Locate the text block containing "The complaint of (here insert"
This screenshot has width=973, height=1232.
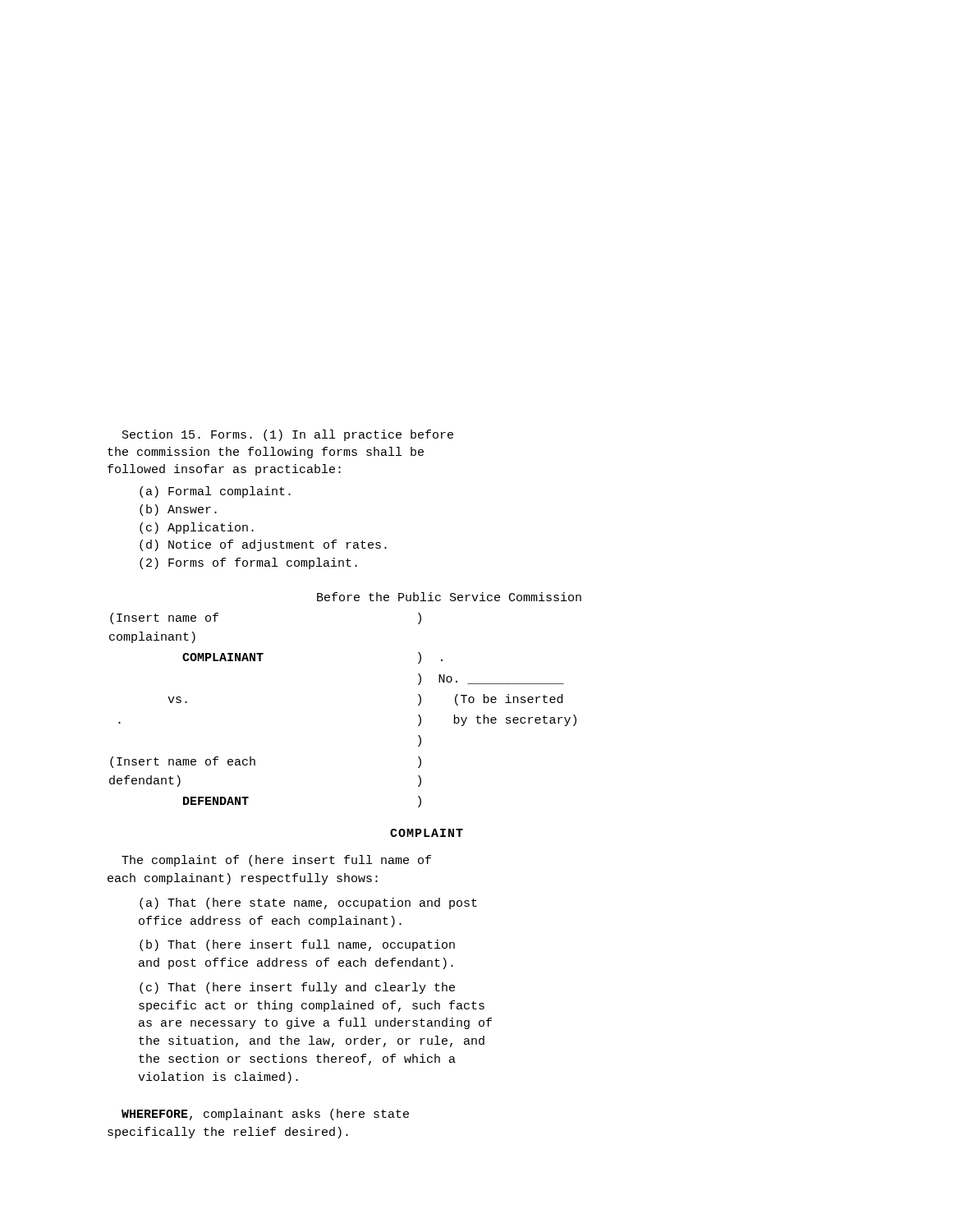(269, 870)
